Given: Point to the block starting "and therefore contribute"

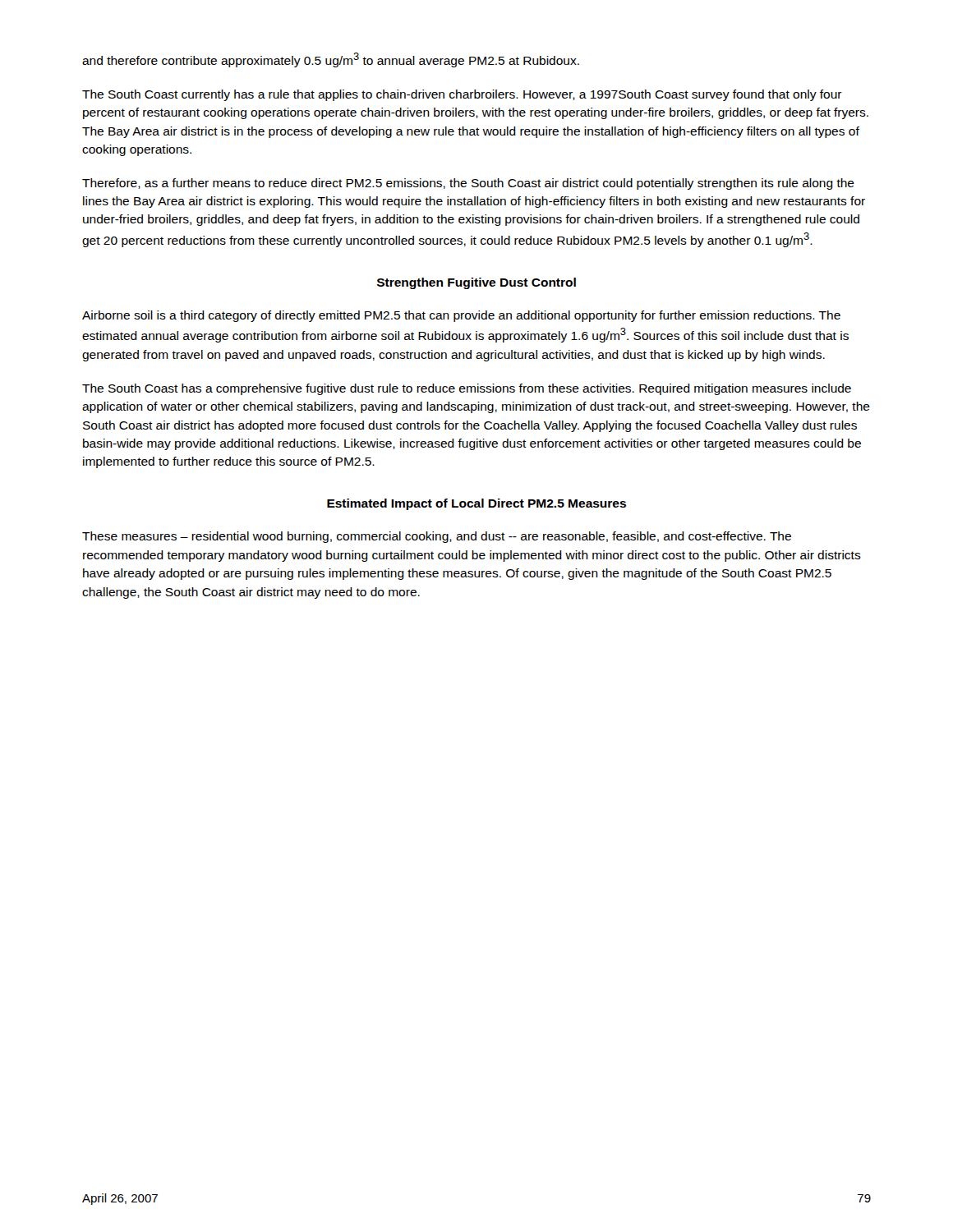Looking at the screenshot, I should (x=331, y=59).
